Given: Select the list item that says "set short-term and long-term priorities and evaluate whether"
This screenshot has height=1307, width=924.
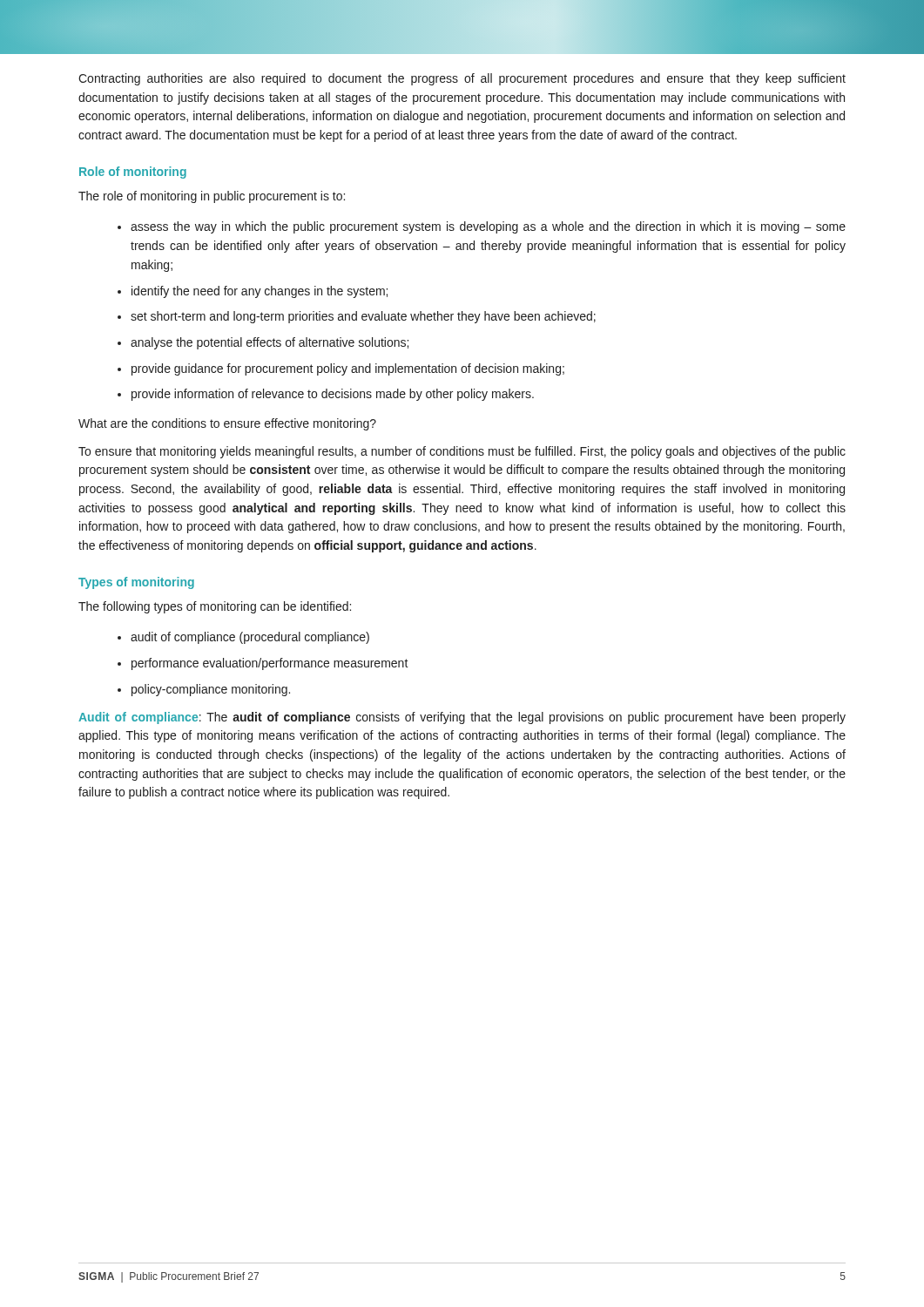Looking at the screenshot, I should (x=488, y=317).
